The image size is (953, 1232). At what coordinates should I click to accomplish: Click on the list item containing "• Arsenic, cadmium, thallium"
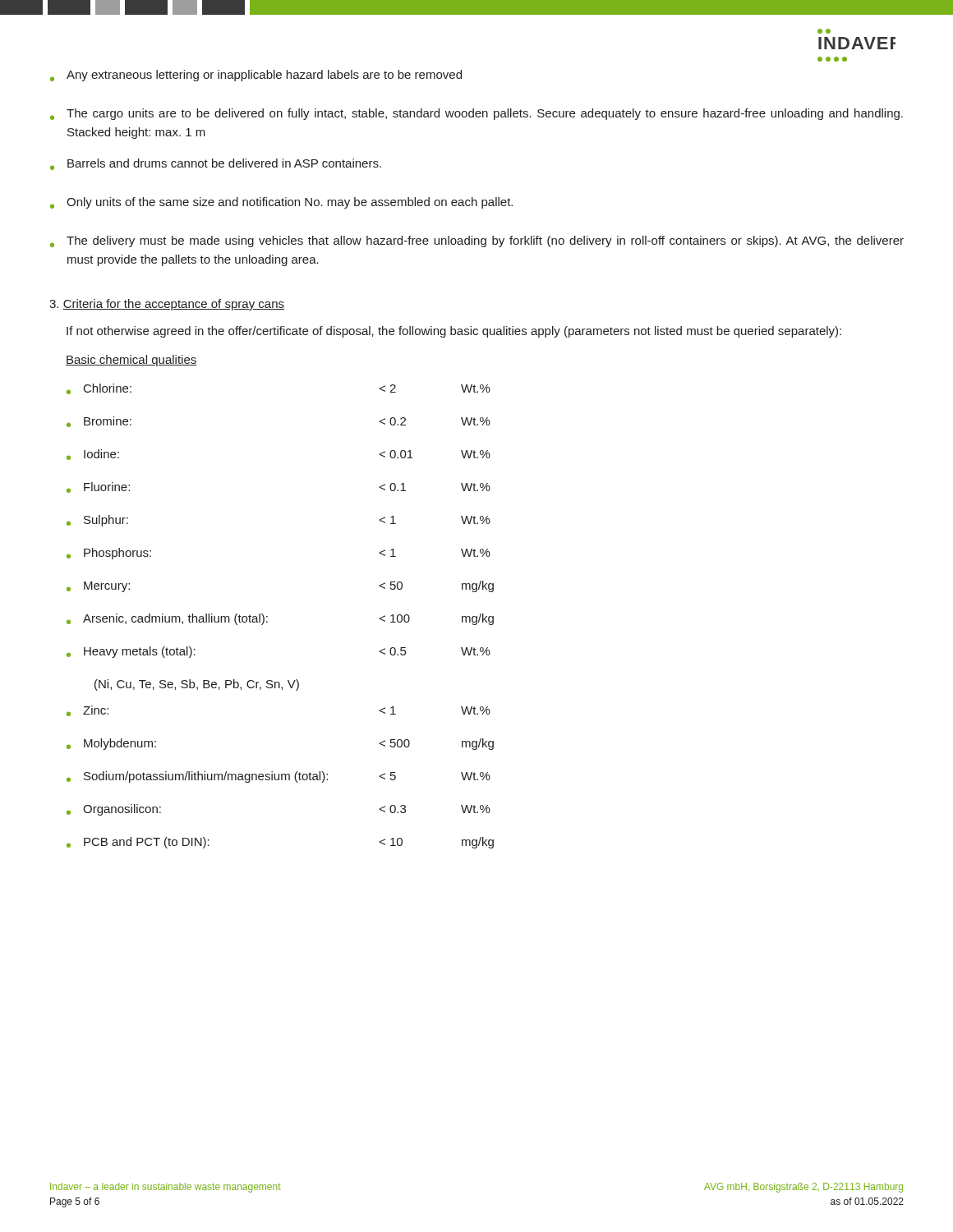tap(175, 619)
